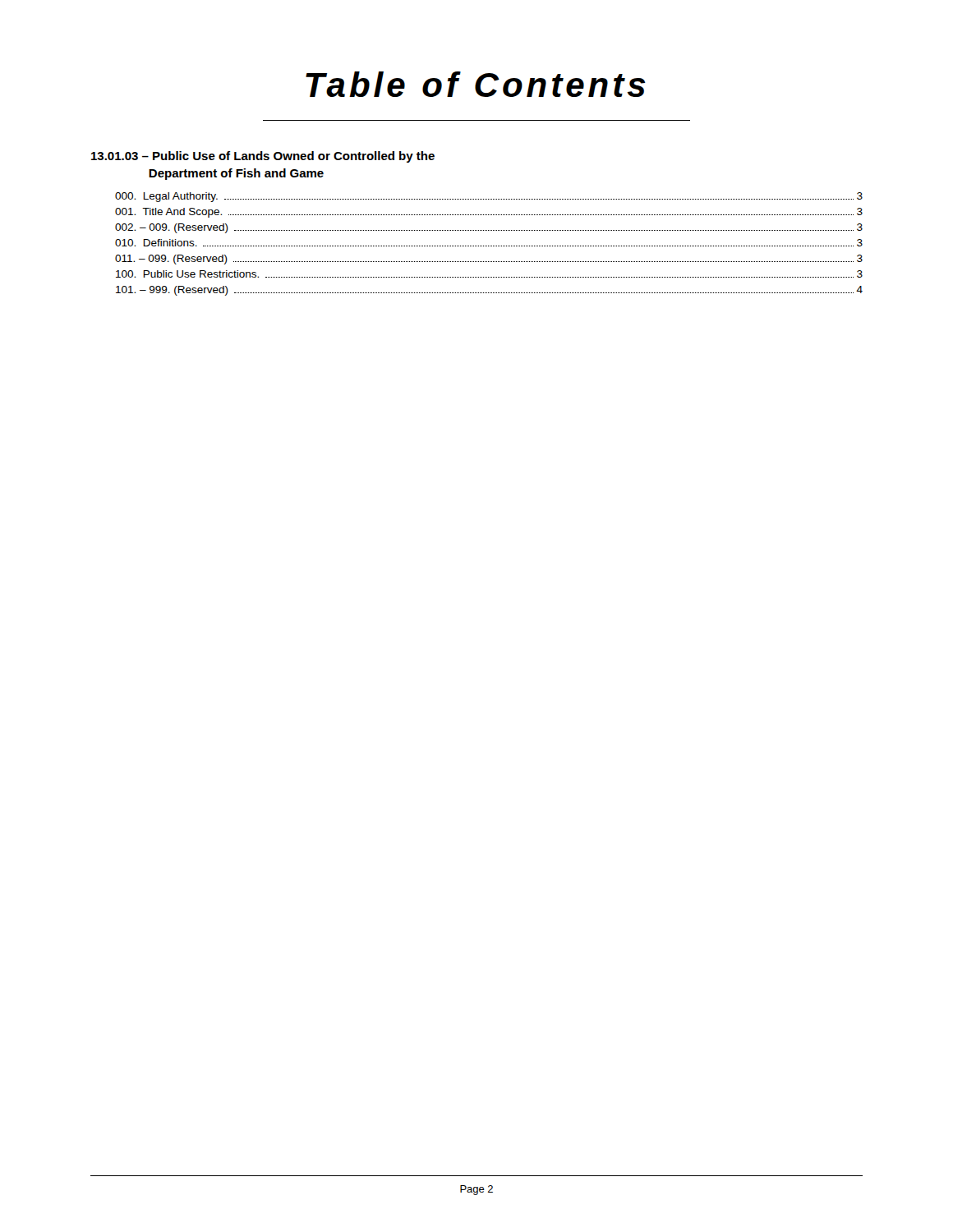Locate the text starting "13.01.03 – Public Use of Lands Owned or"
The image size is (953, 1232).
[x=263, y=164]
